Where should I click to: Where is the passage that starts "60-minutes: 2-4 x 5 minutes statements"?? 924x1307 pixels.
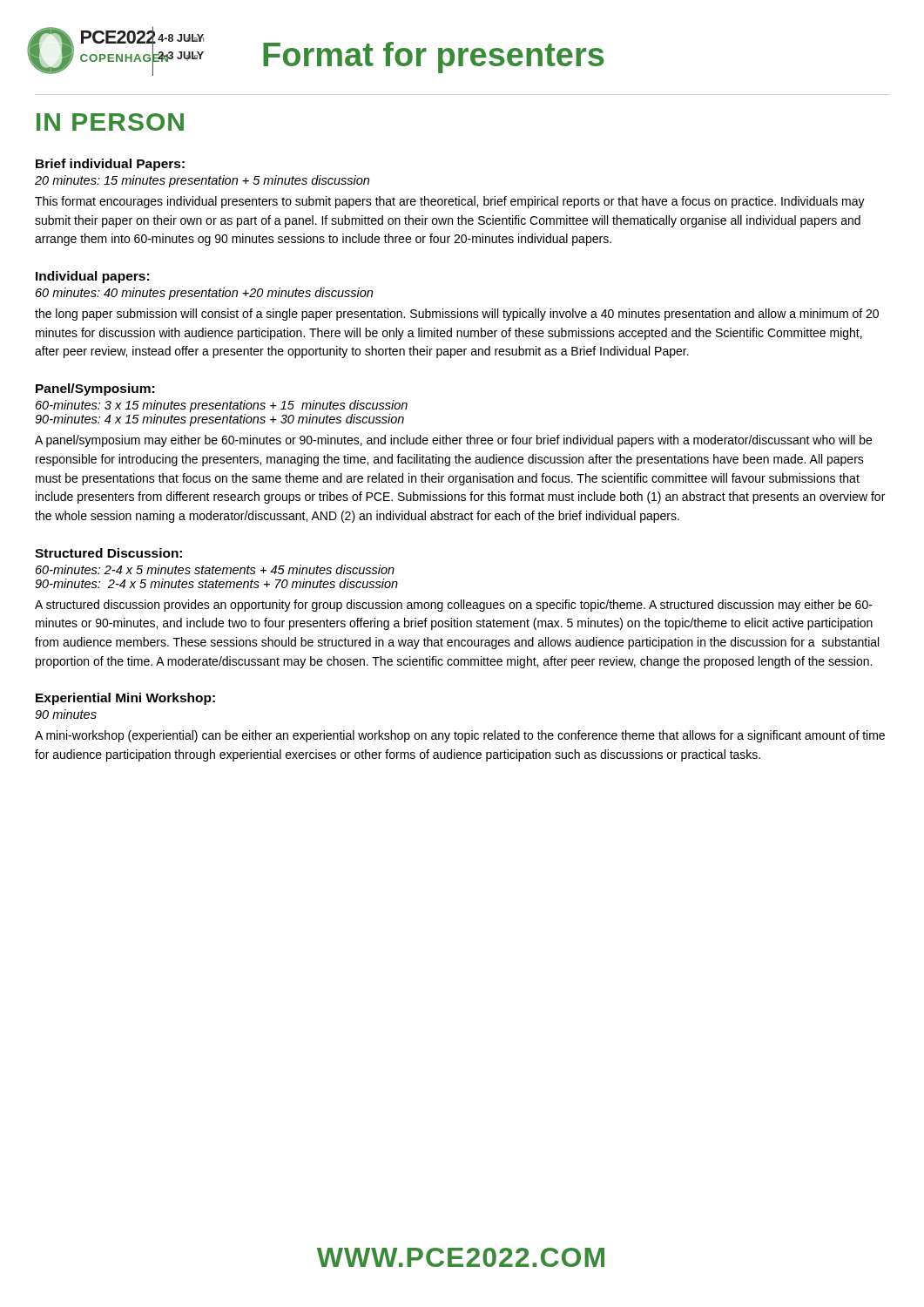[216, 576]
